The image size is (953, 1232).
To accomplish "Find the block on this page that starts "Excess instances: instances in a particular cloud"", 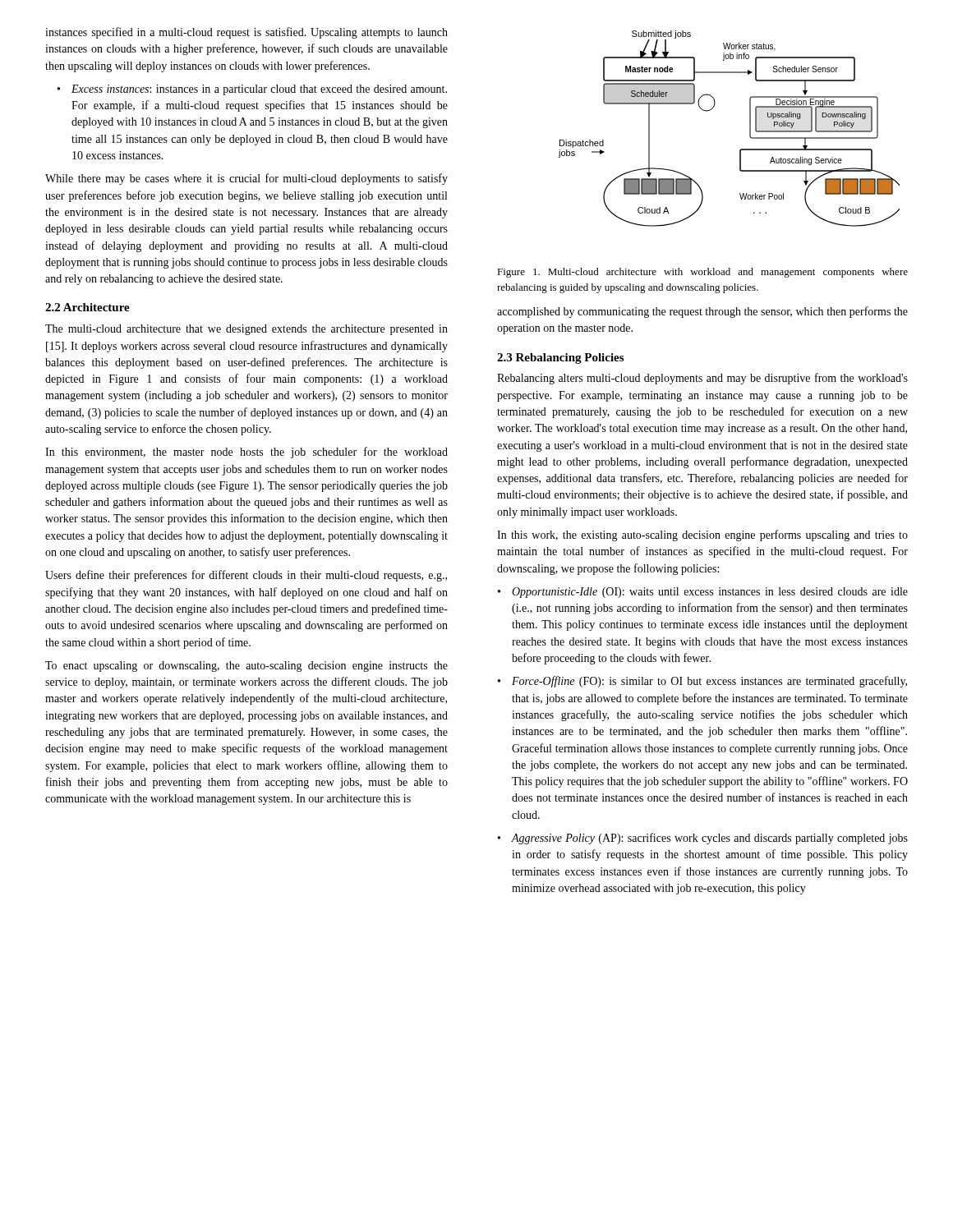I will tap(260, 122).
